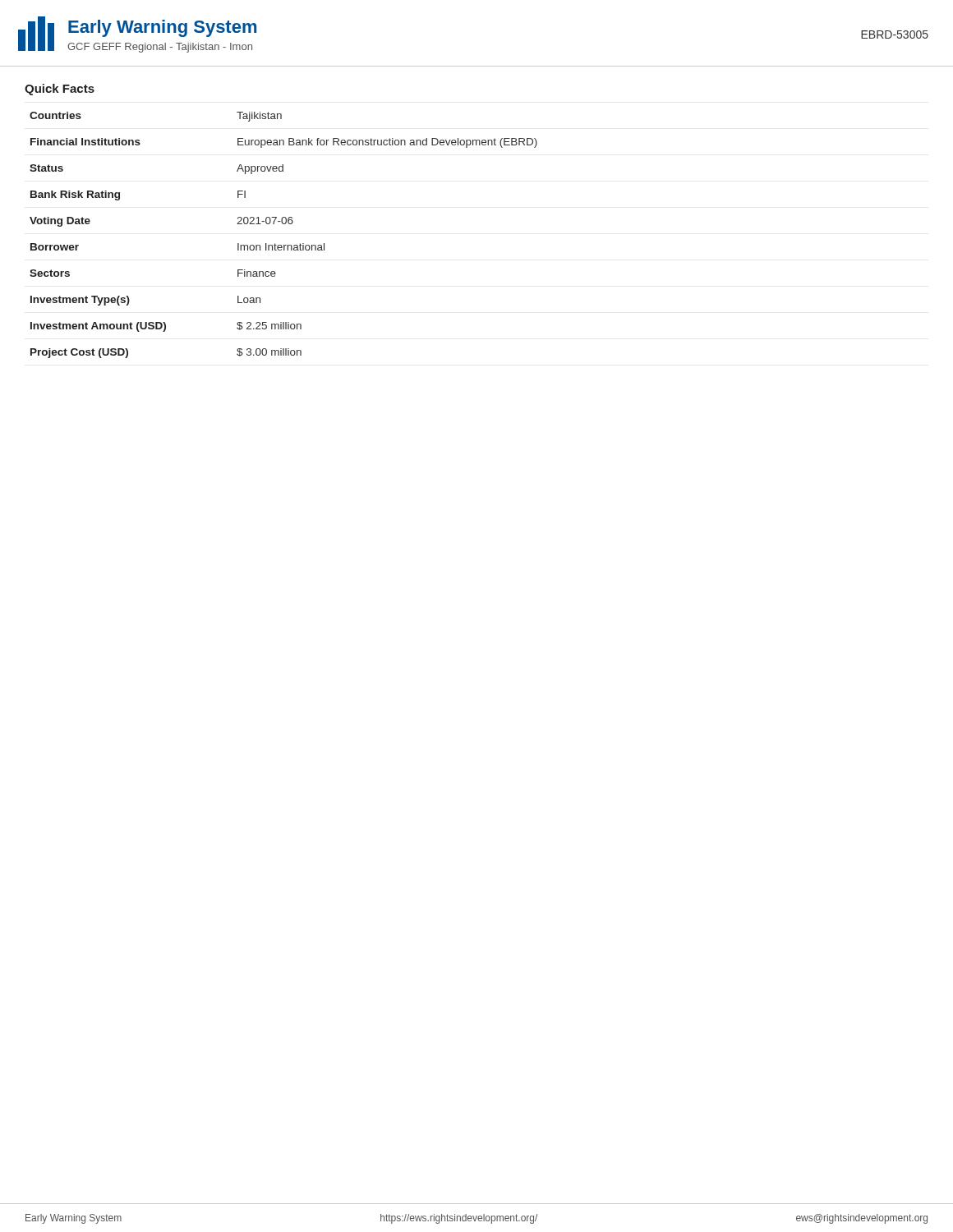
Task: Select the section header that reads "Quick Facts"
Action: pos(60,90)
